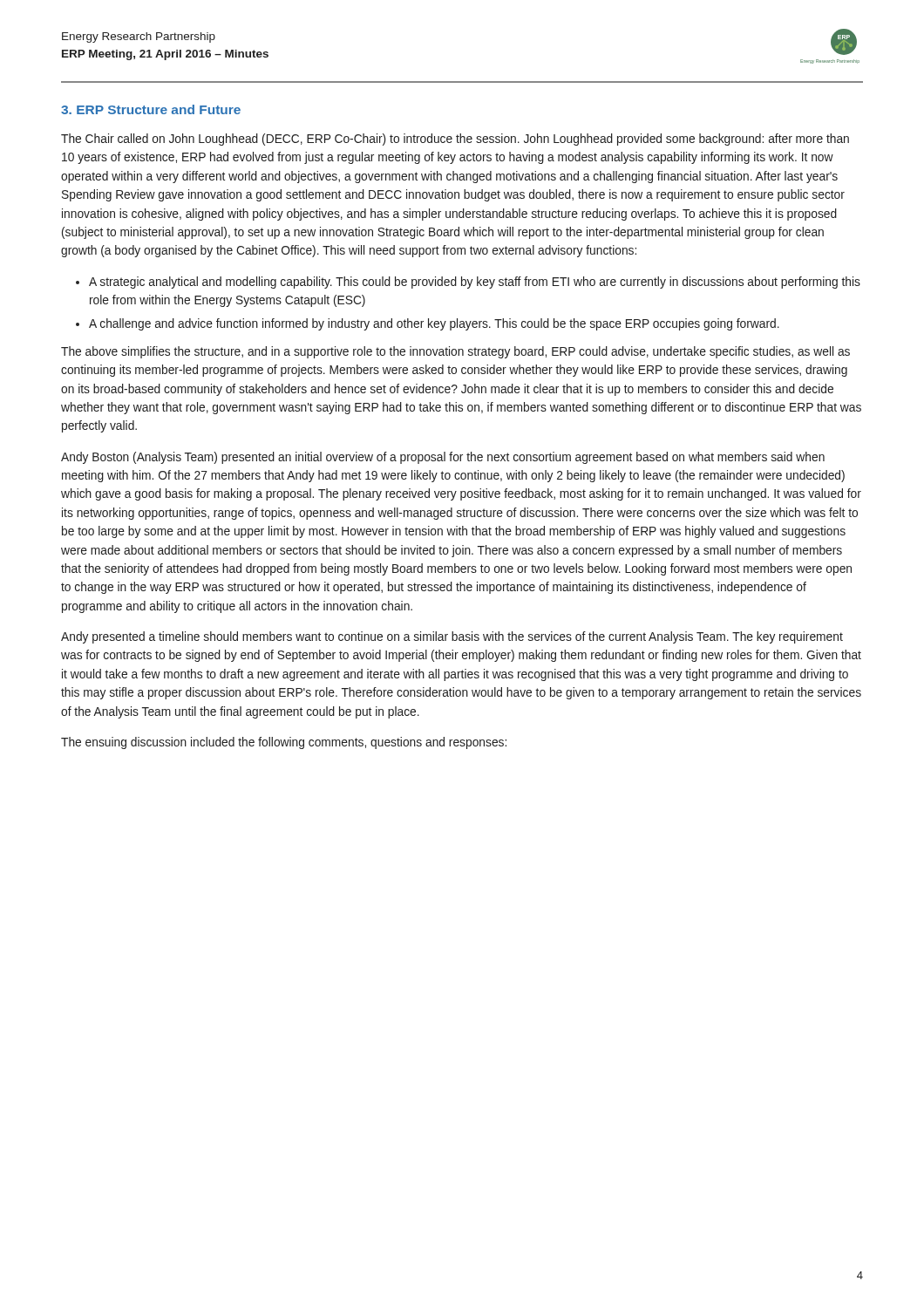Select the region starting "The ensuing discussion included the following"

coord(284,742)
